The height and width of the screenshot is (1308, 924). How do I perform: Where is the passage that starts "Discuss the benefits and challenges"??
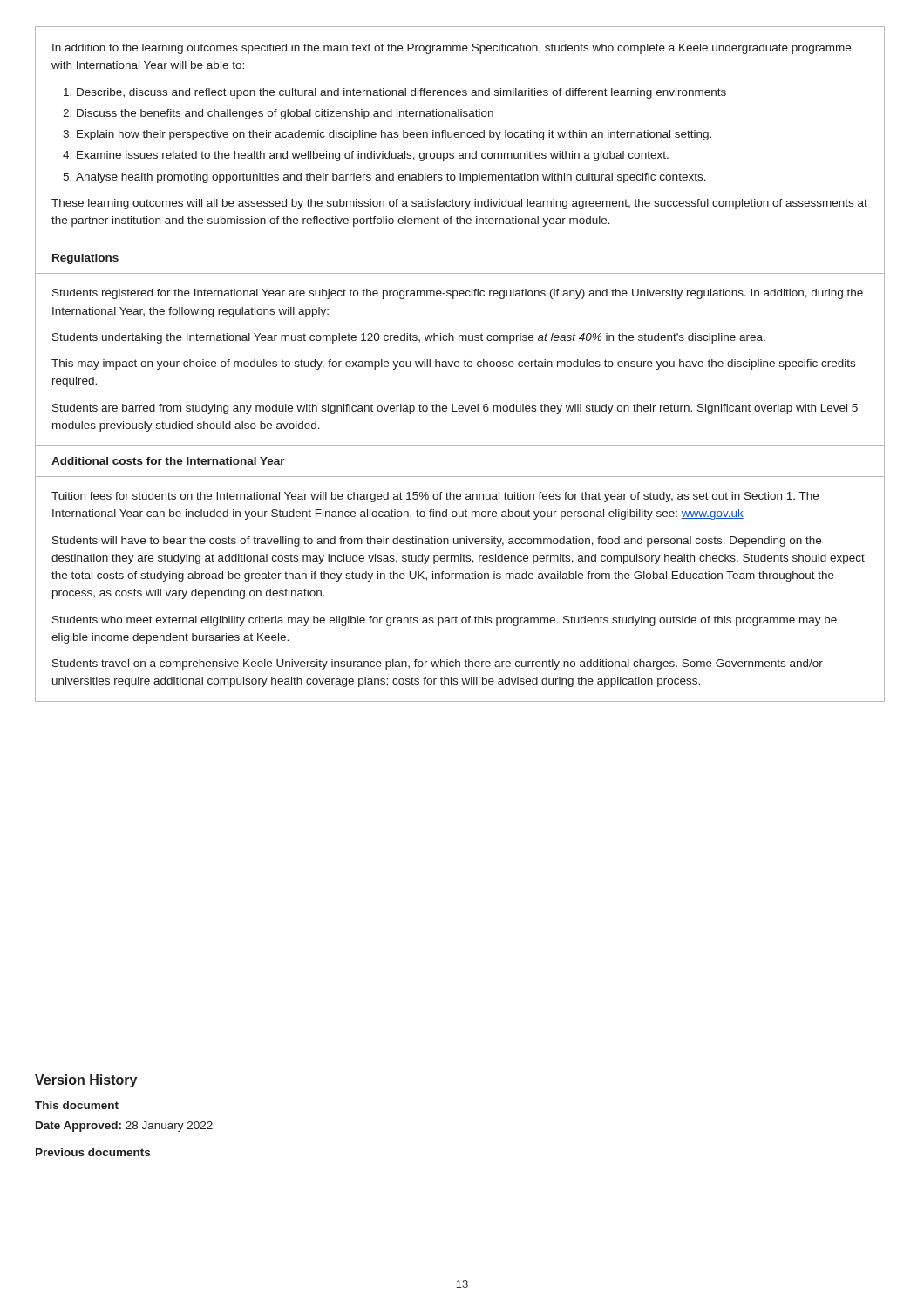click(285, 113)
